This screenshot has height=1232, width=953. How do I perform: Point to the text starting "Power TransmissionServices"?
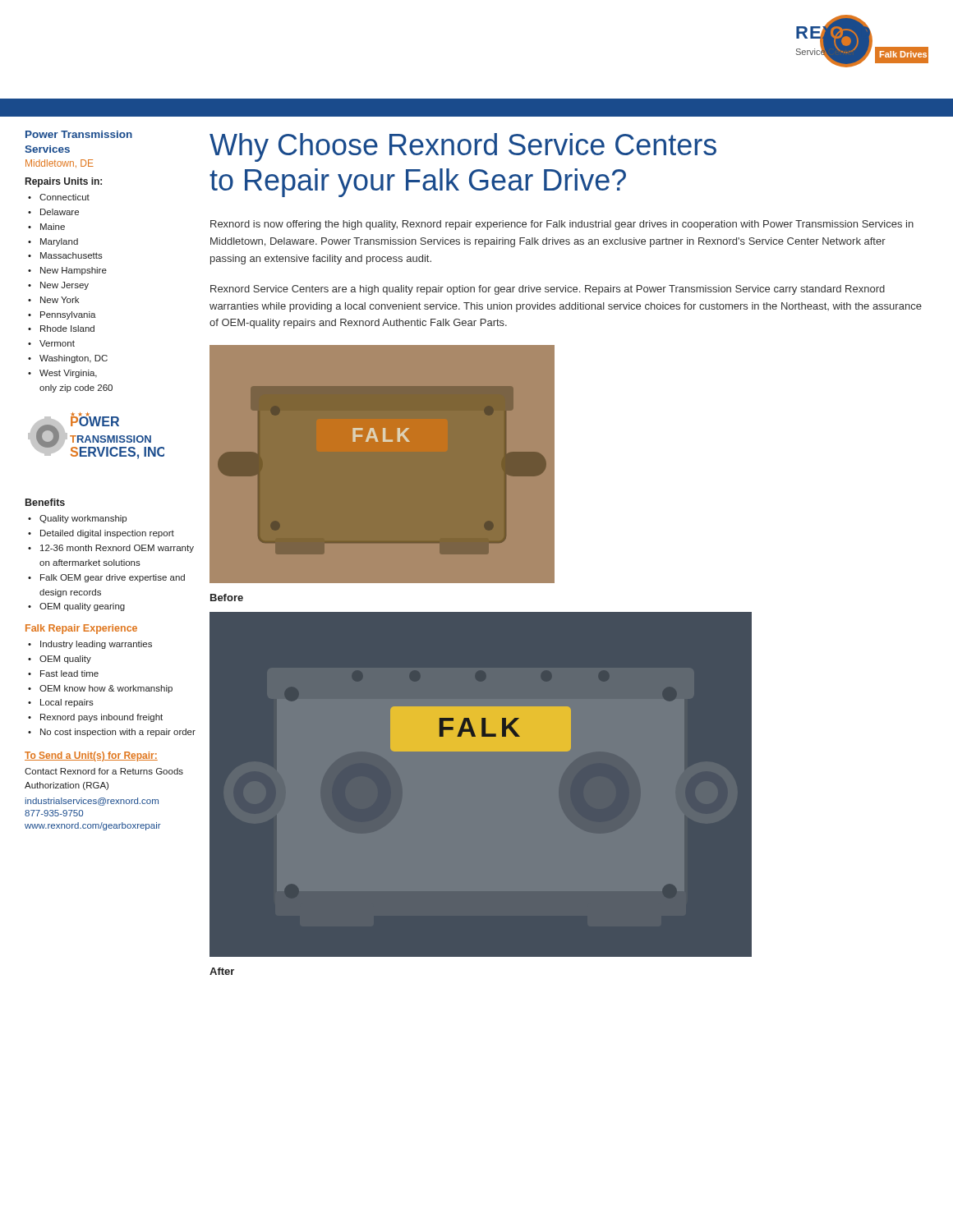pos(79,141)
